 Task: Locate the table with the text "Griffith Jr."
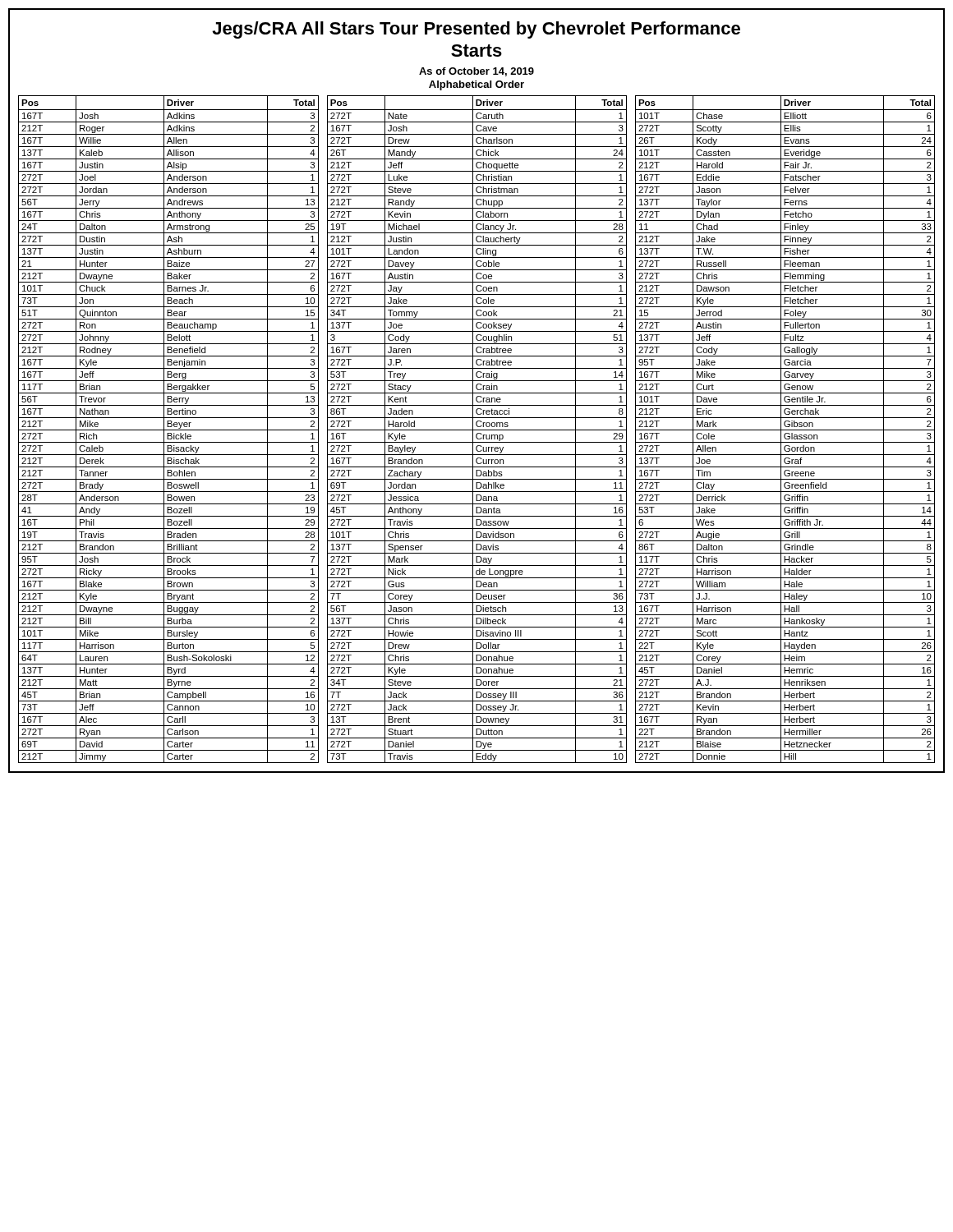coord(476,429)
